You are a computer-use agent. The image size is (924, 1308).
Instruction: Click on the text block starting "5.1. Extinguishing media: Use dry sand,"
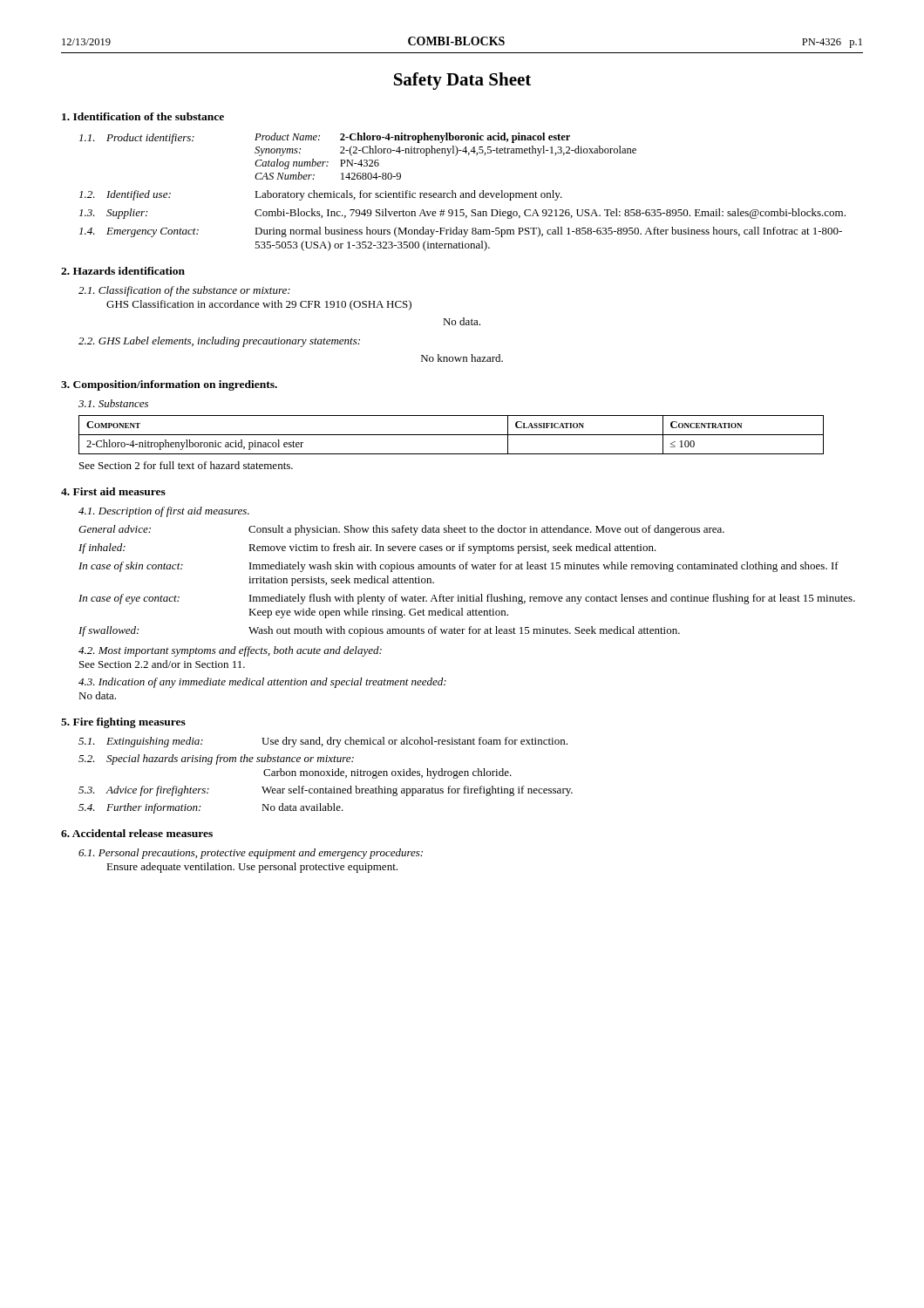(471, 741)
